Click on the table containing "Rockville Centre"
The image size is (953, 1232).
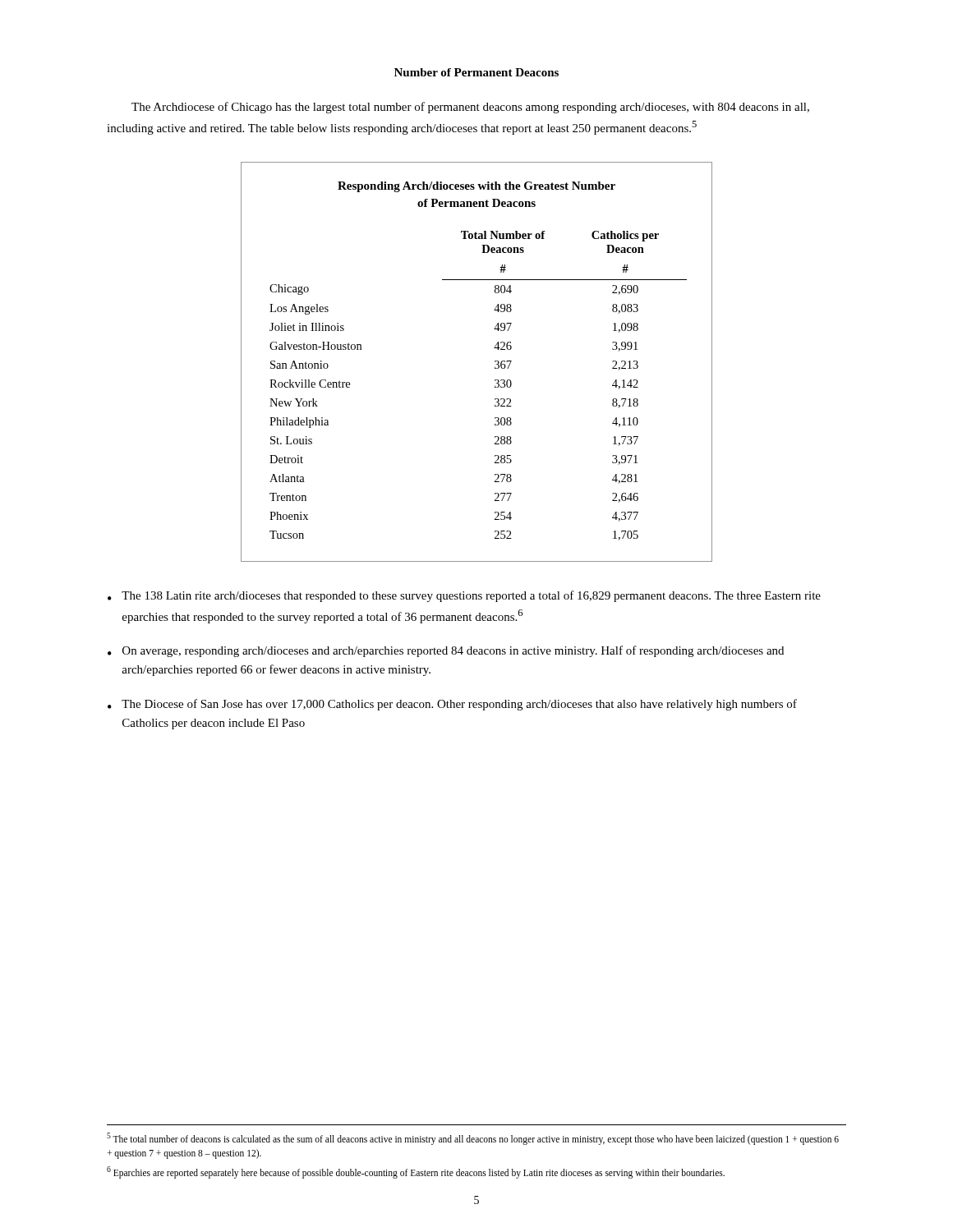[476, 361]
